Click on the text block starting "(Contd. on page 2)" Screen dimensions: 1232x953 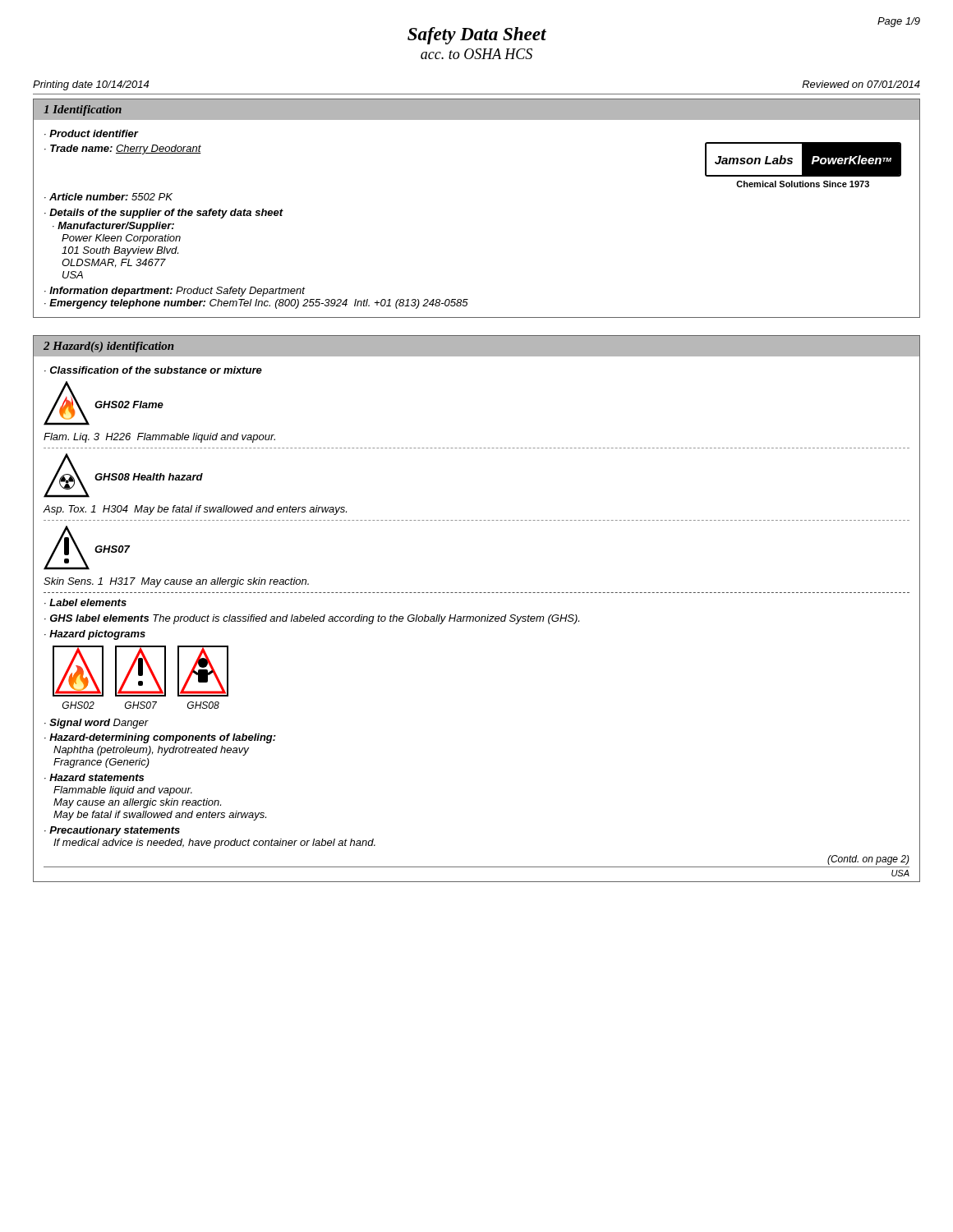[868, 859]
